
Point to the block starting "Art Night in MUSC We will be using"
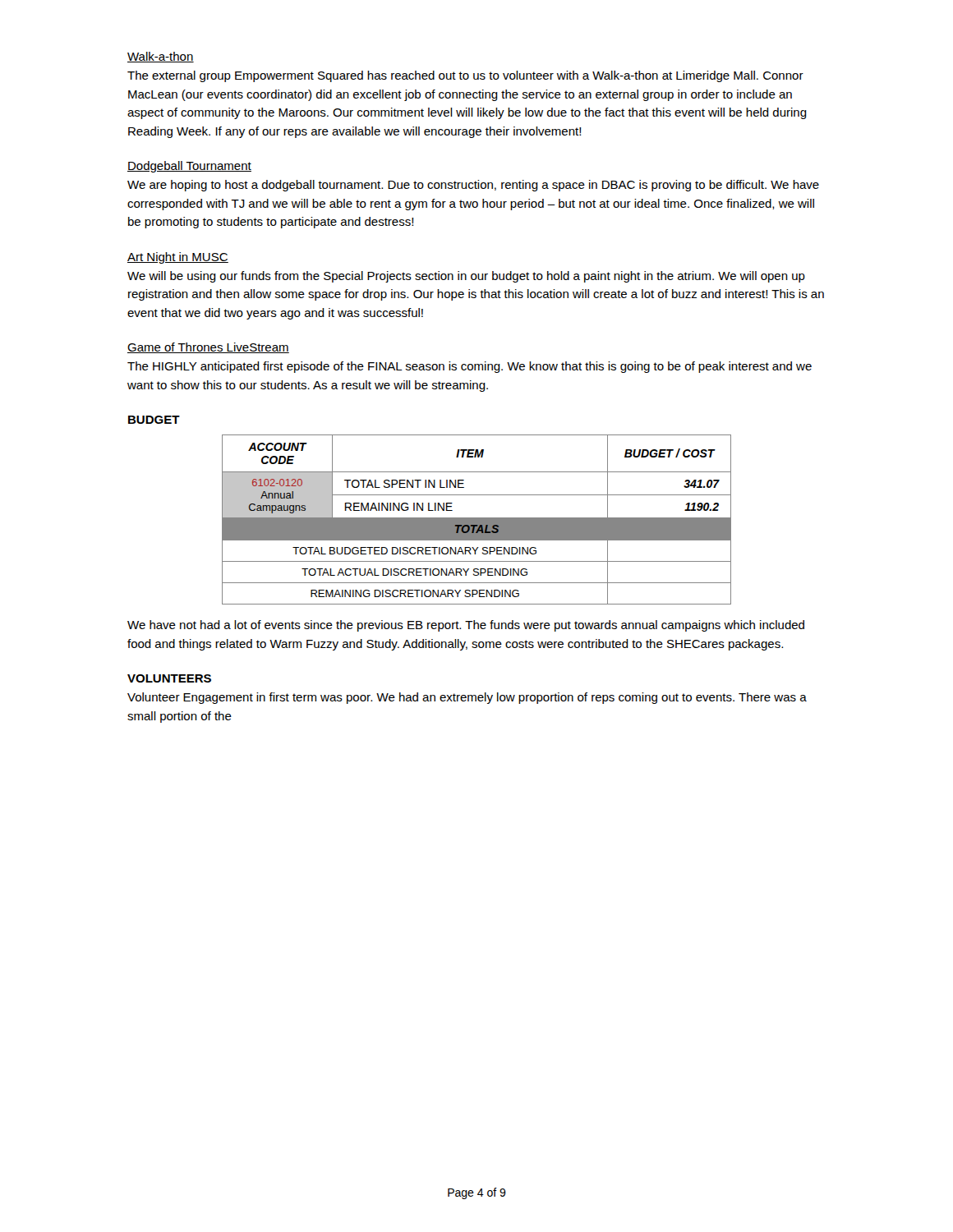(476, 286)
